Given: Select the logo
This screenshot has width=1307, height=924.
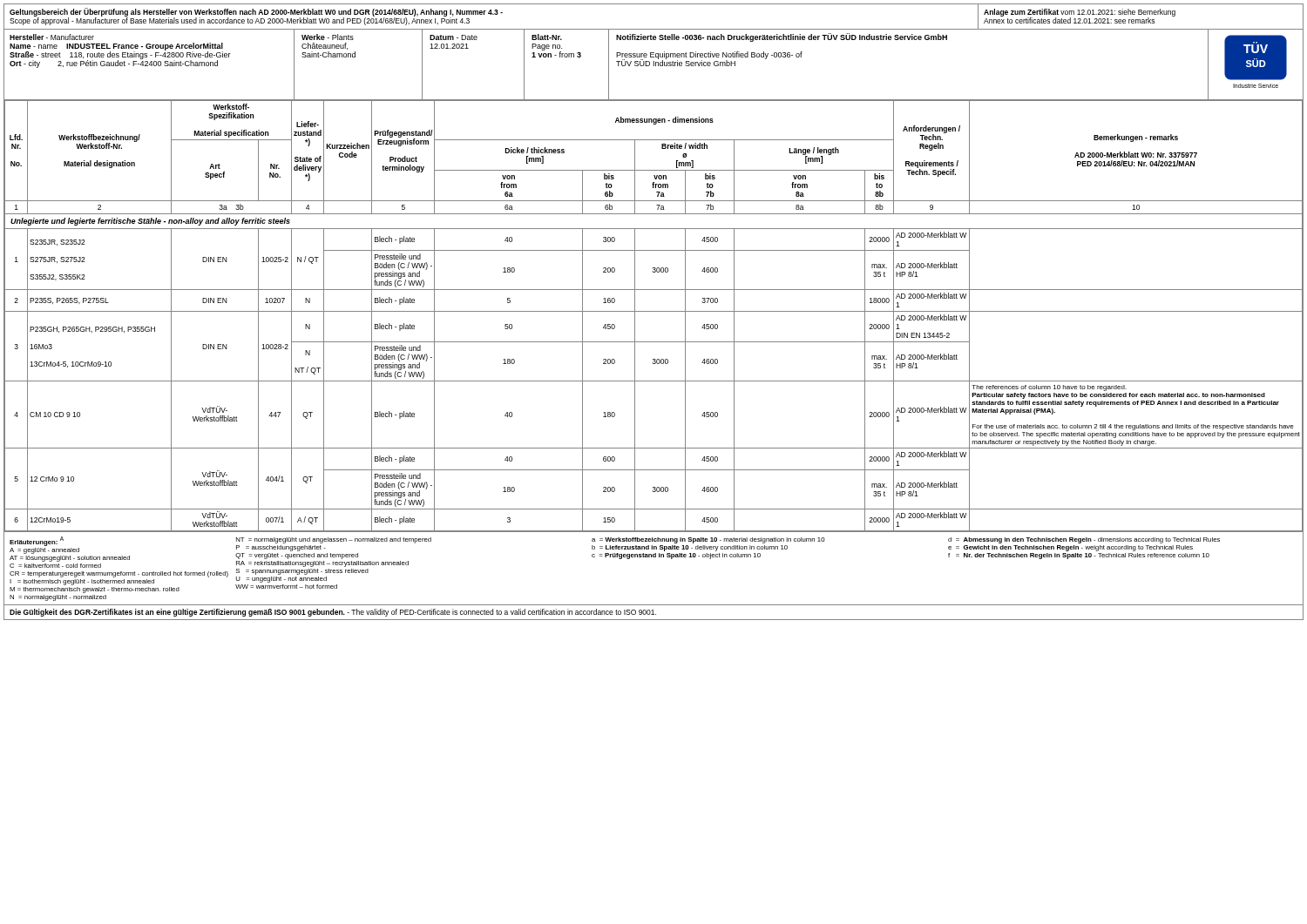Looking at the screenshot, I should pyautogui.click(x=1256, y=64).
